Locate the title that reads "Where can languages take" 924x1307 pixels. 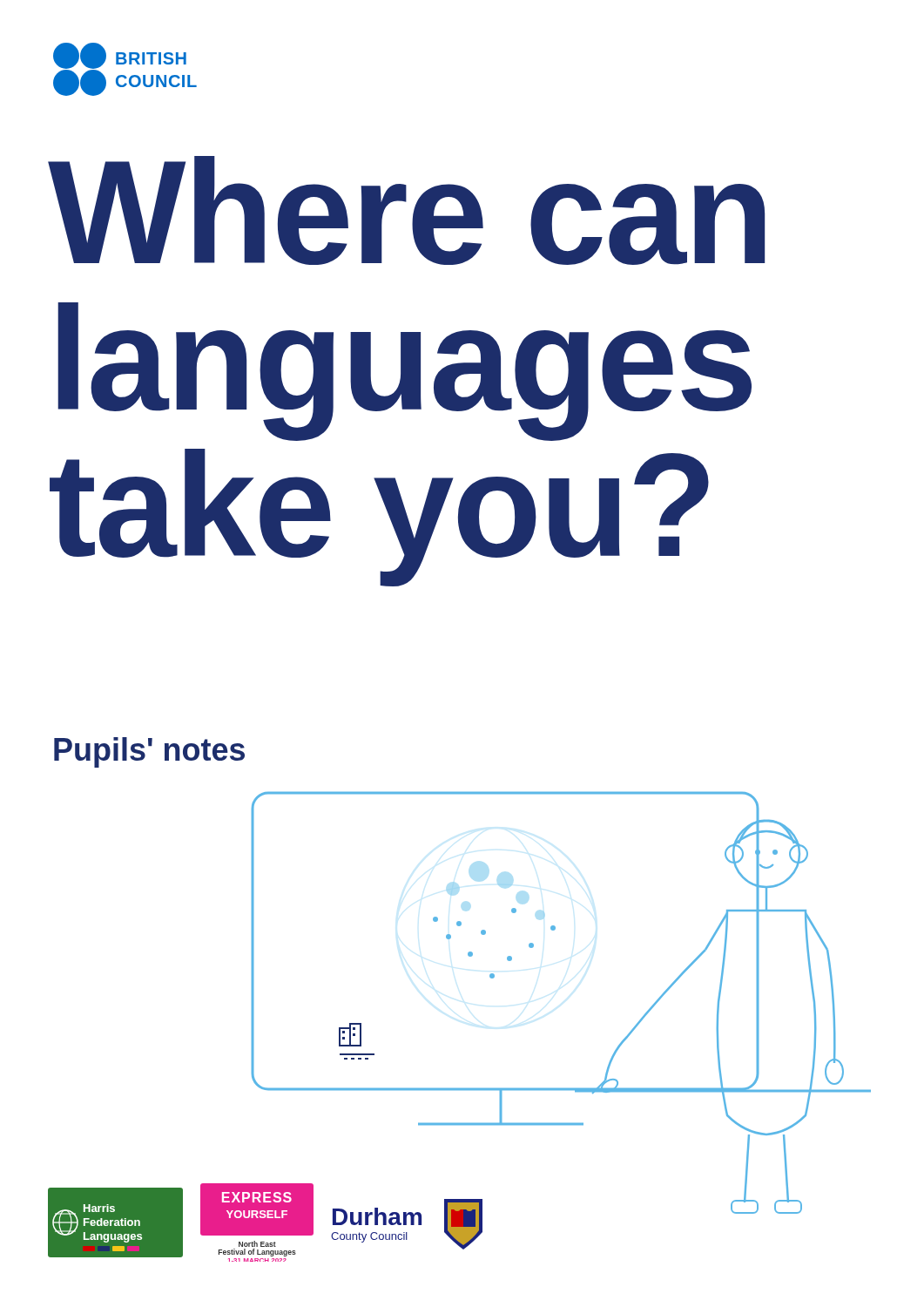[410, 359]
